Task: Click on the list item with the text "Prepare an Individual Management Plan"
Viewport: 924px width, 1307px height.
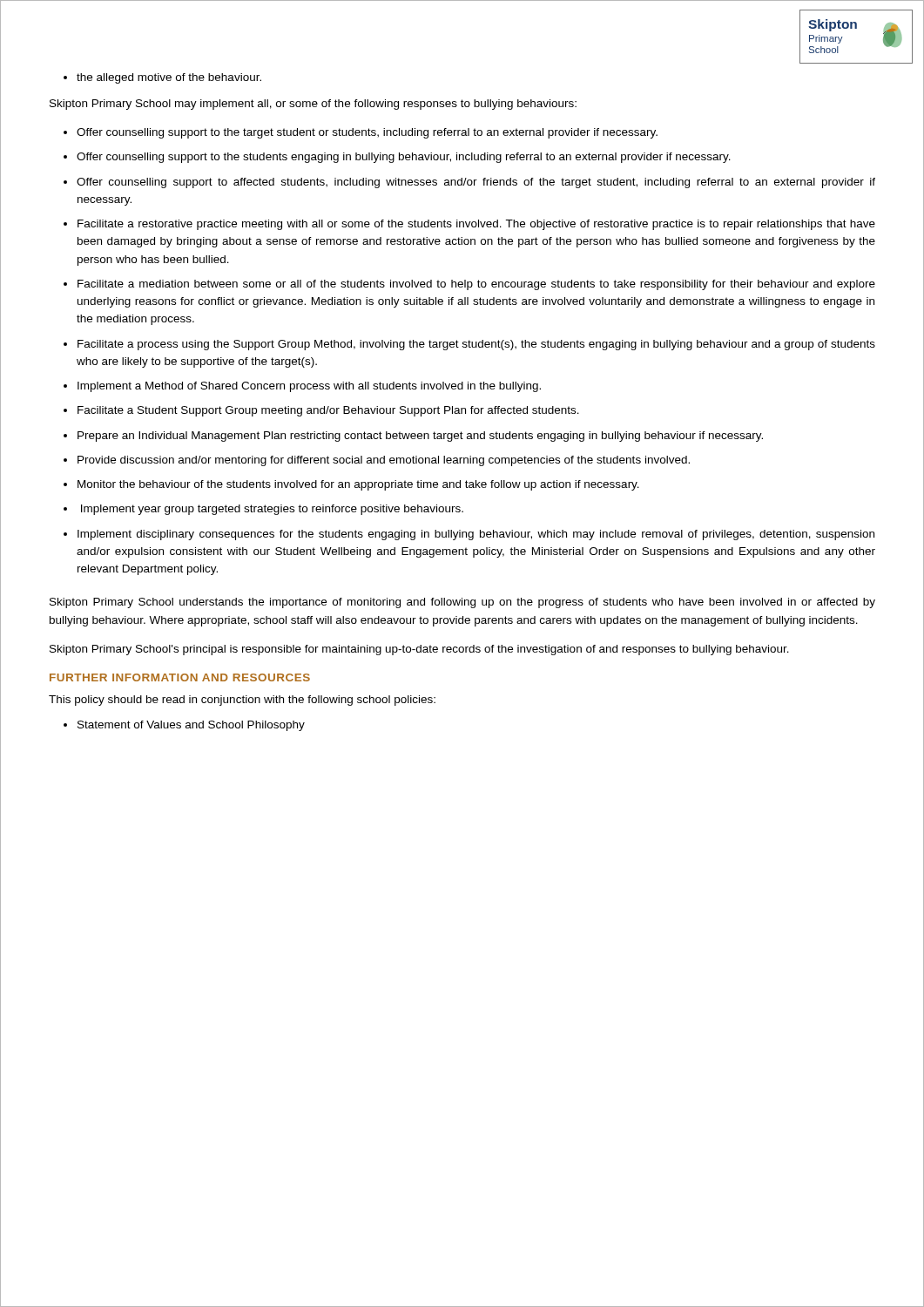Action: [x=466, y=435]
